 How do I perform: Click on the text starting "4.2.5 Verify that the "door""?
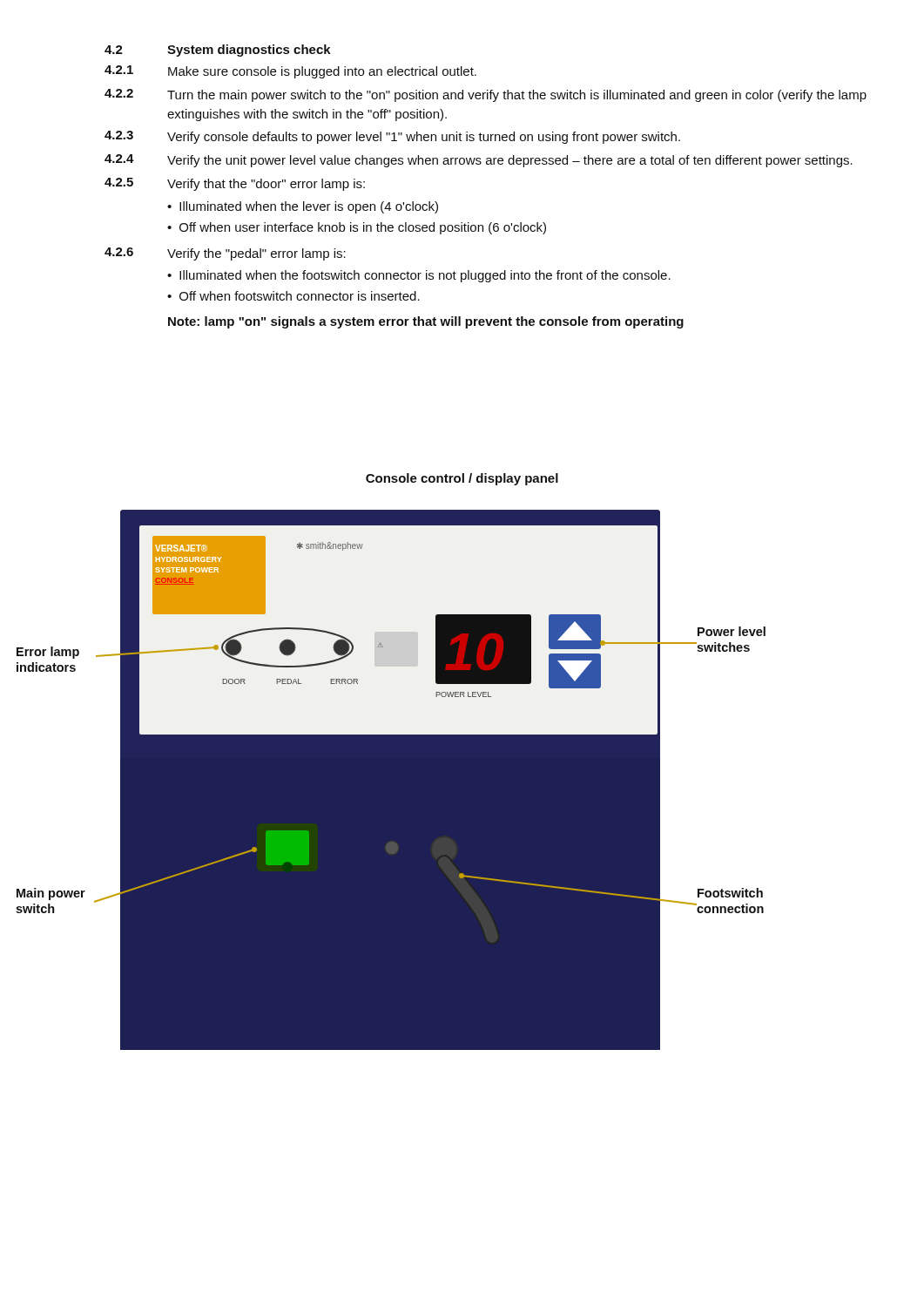point(235,184)
